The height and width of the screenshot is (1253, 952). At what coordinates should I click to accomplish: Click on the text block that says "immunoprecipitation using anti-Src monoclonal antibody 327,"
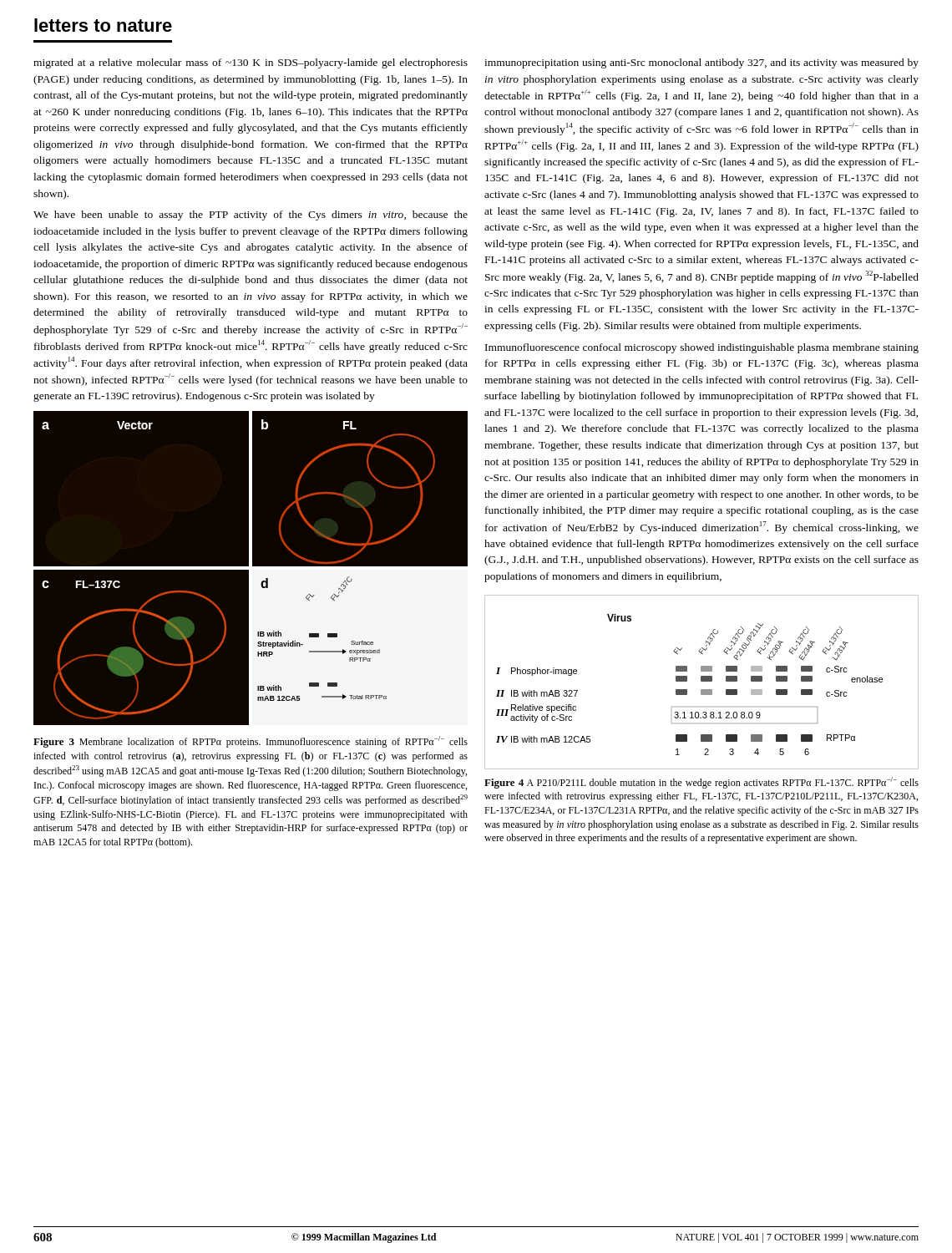click(x=701, y=319)
